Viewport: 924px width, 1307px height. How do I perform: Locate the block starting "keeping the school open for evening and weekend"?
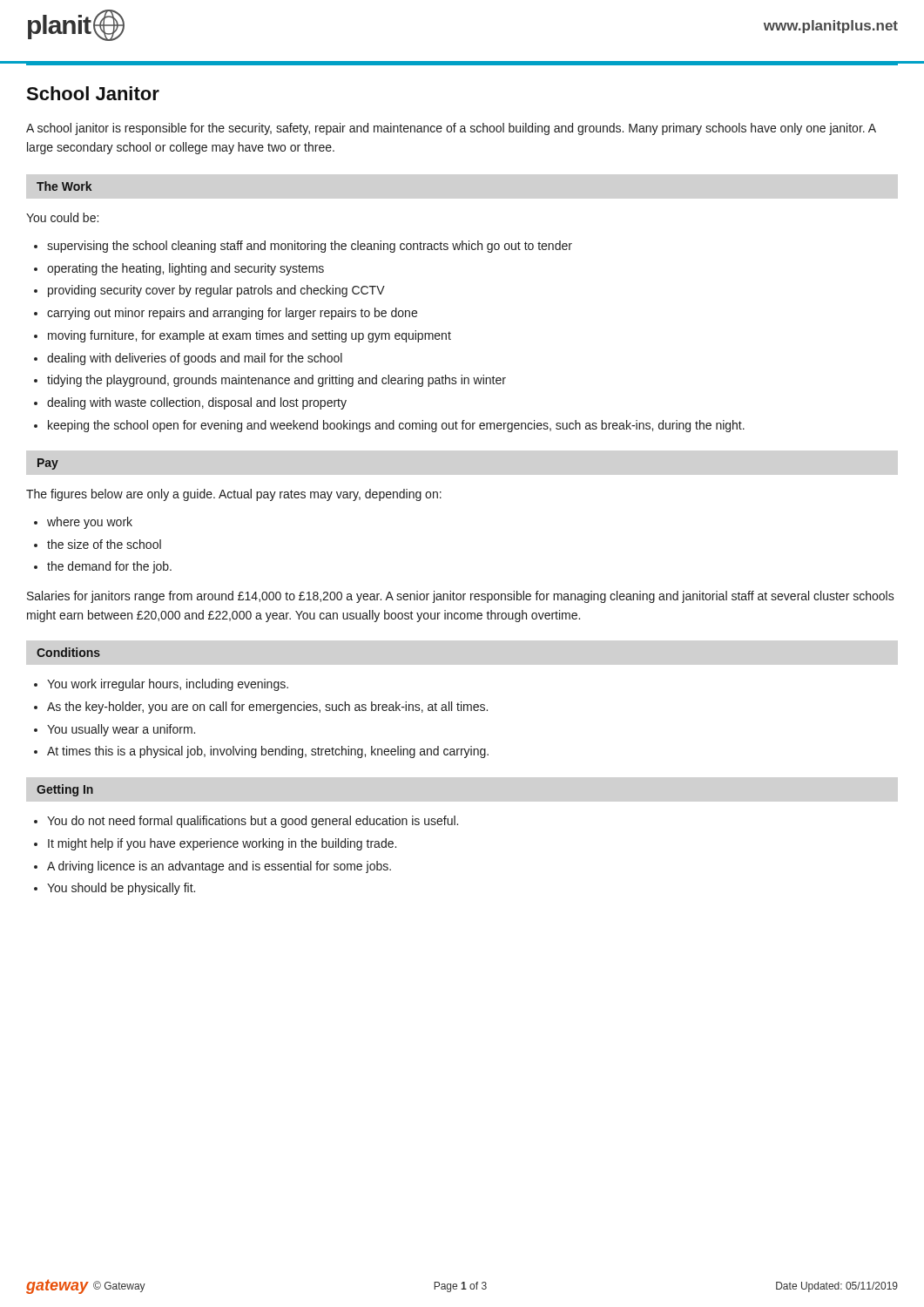click(x=396, y=425)
